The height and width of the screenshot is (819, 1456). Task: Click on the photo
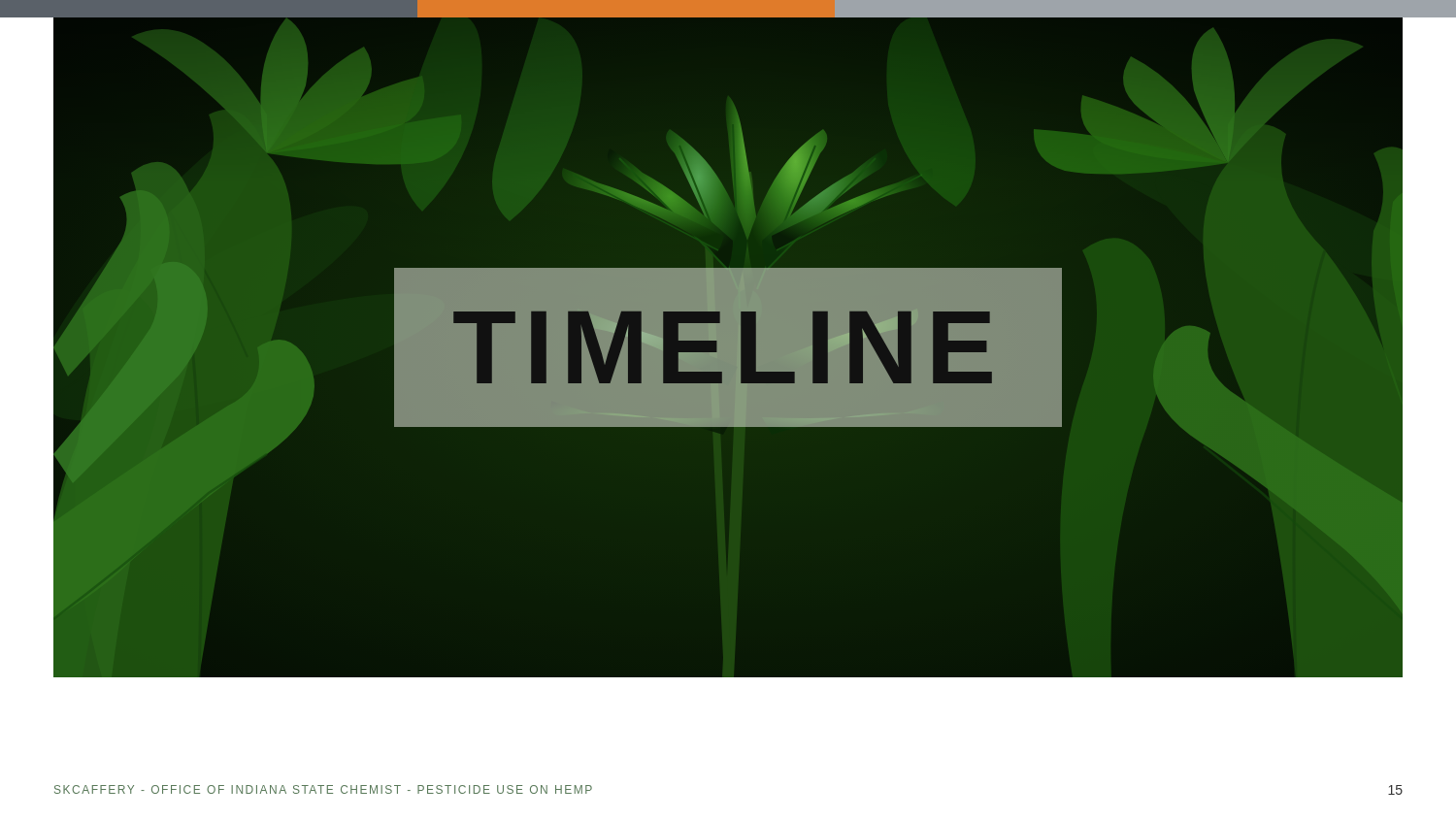tap(728, 347)
